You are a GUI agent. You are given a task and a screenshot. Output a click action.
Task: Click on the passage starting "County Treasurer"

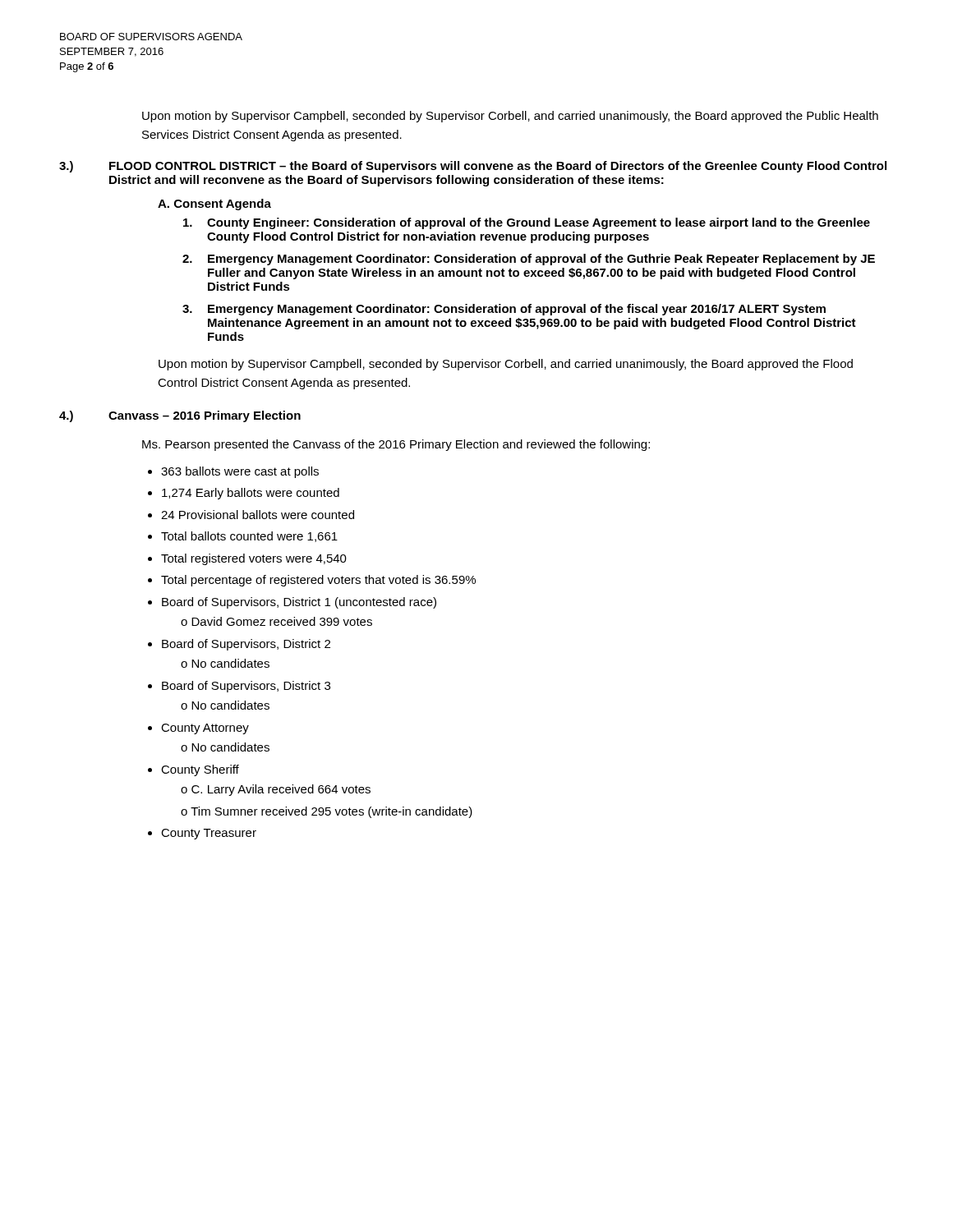click(x=209, y=834)
